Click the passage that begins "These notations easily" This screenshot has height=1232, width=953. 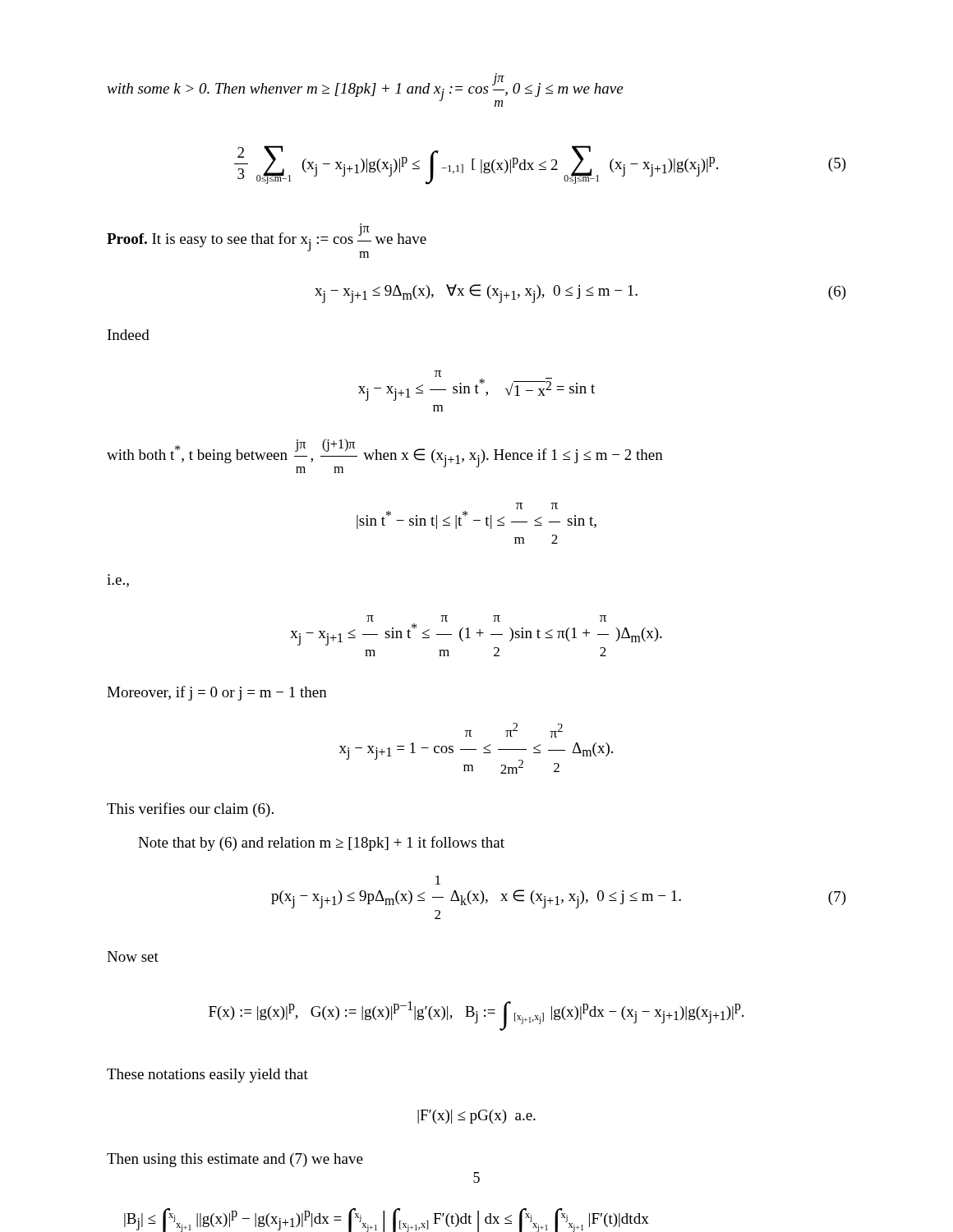pos(207,1074)
